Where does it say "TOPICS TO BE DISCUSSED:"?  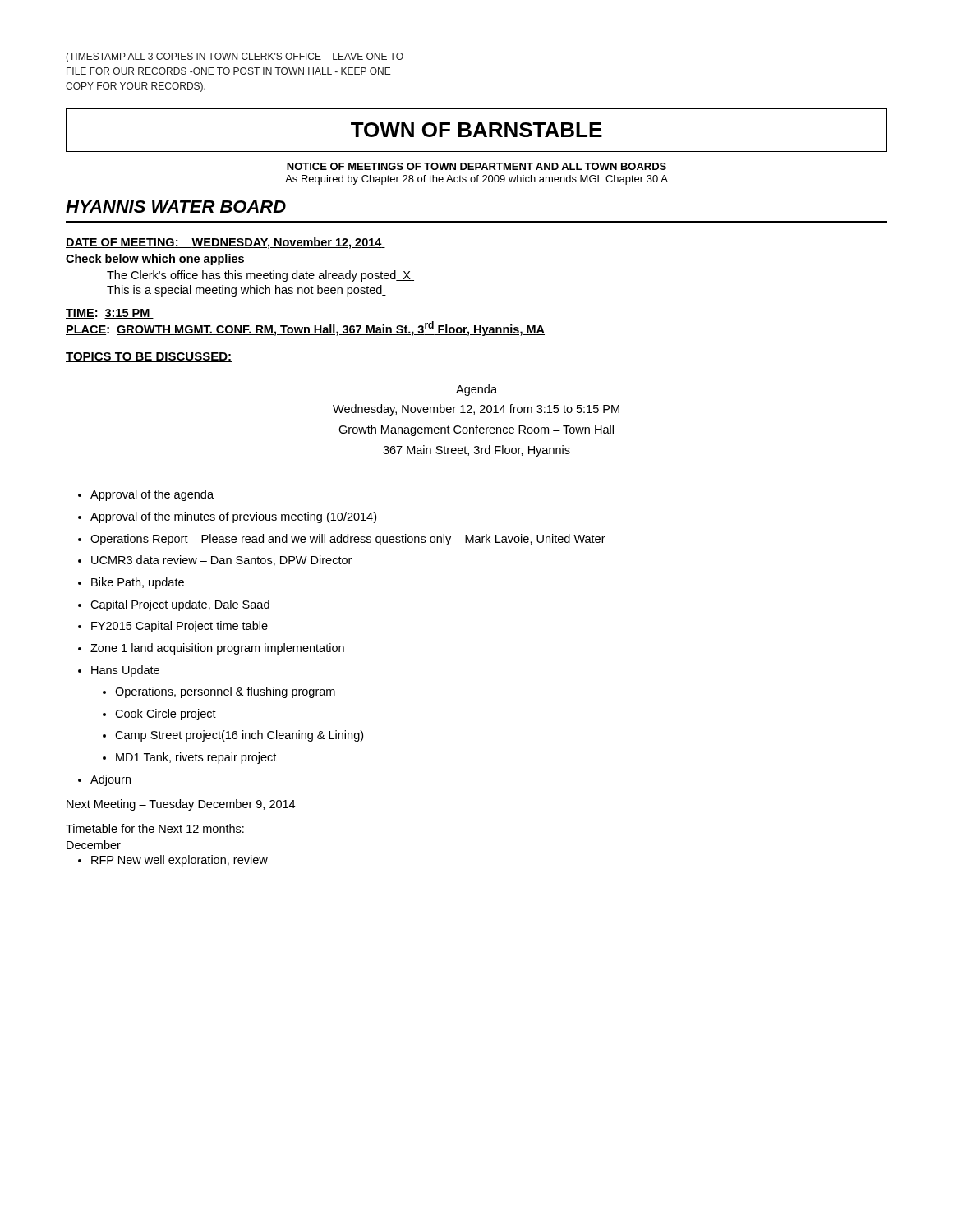click(149, 356)
